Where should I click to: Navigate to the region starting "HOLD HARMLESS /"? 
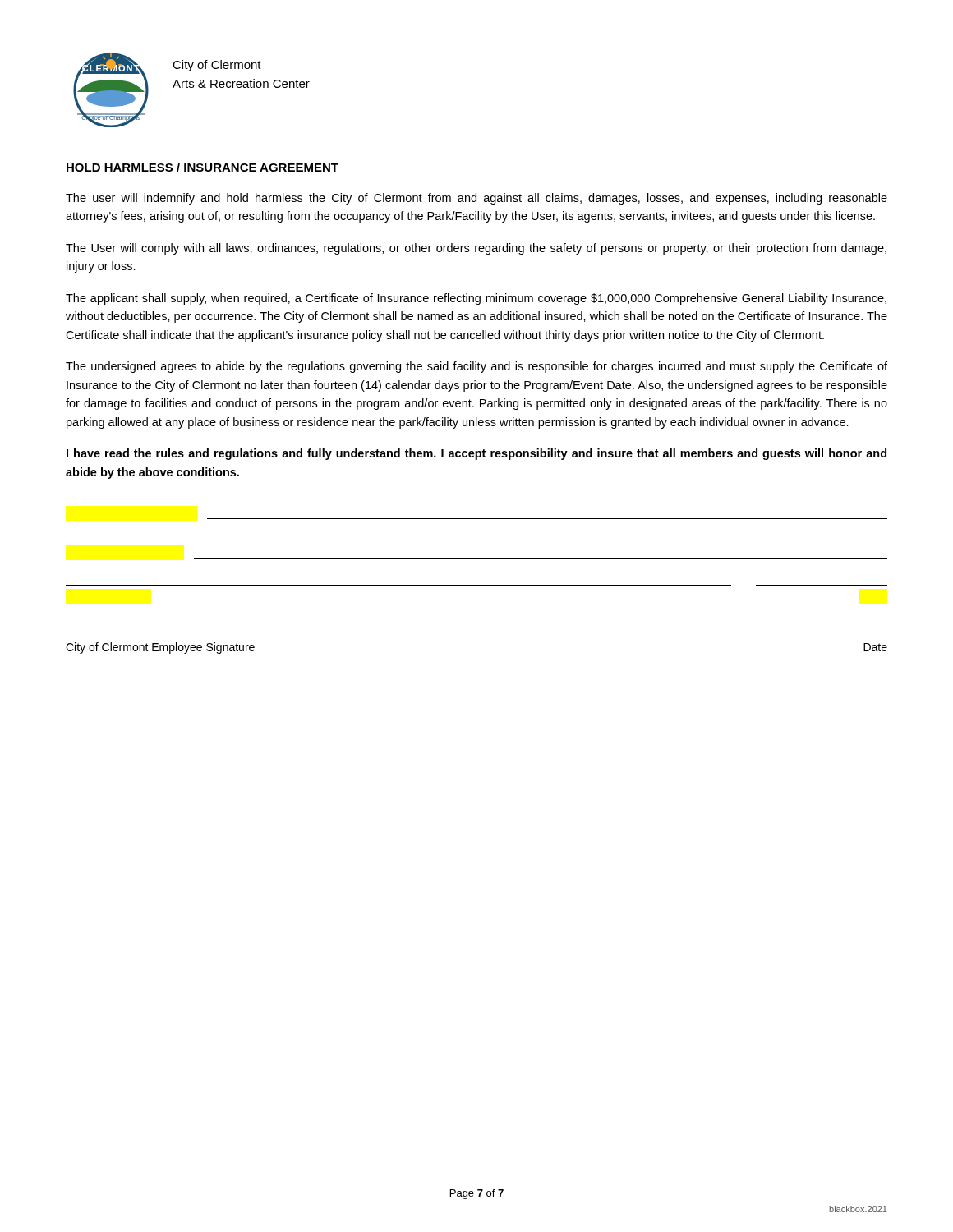202,167
